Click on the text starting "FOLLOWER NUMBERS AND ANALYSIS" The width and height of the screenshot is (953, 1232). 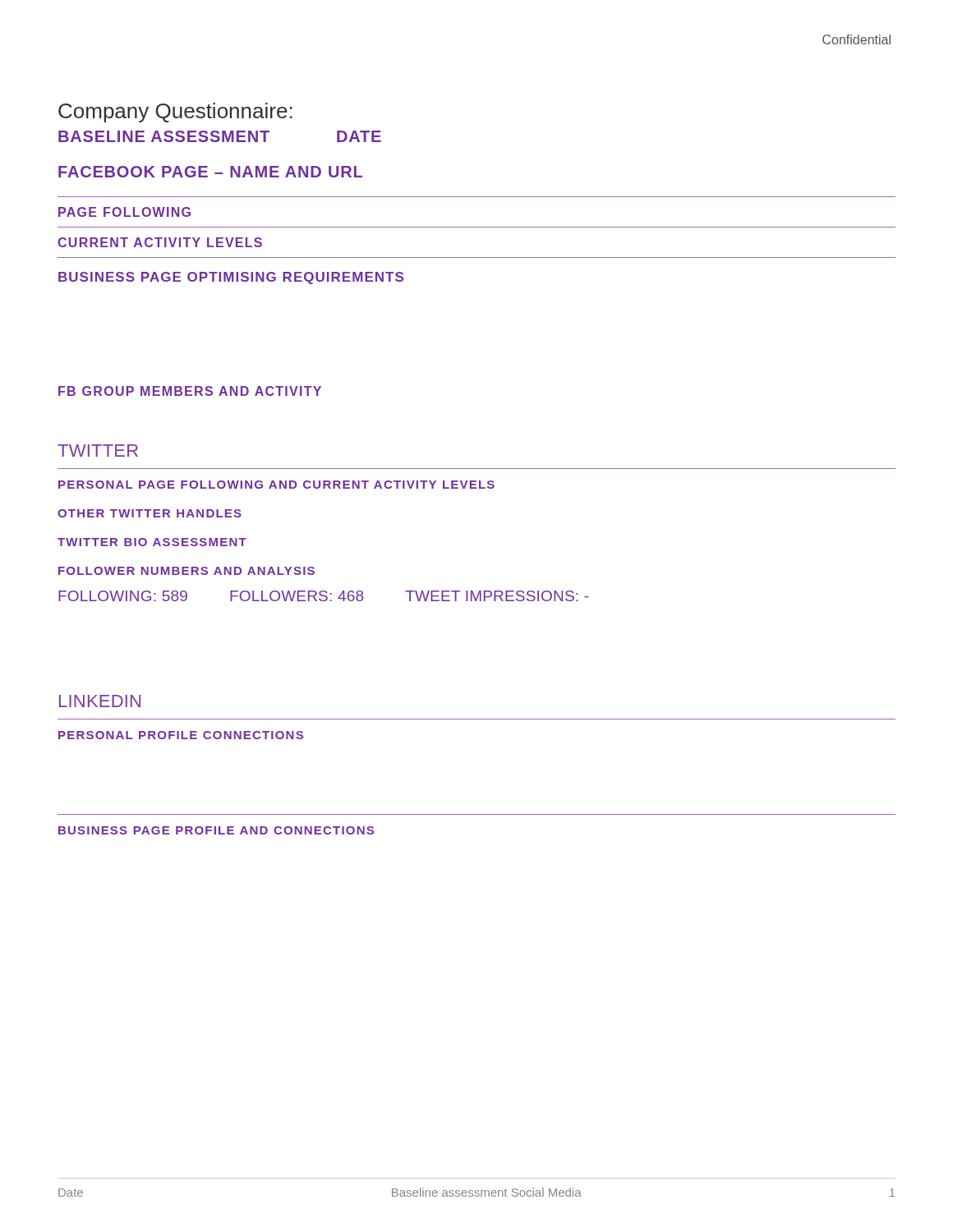pyautogui.click(x=187, y=570)
